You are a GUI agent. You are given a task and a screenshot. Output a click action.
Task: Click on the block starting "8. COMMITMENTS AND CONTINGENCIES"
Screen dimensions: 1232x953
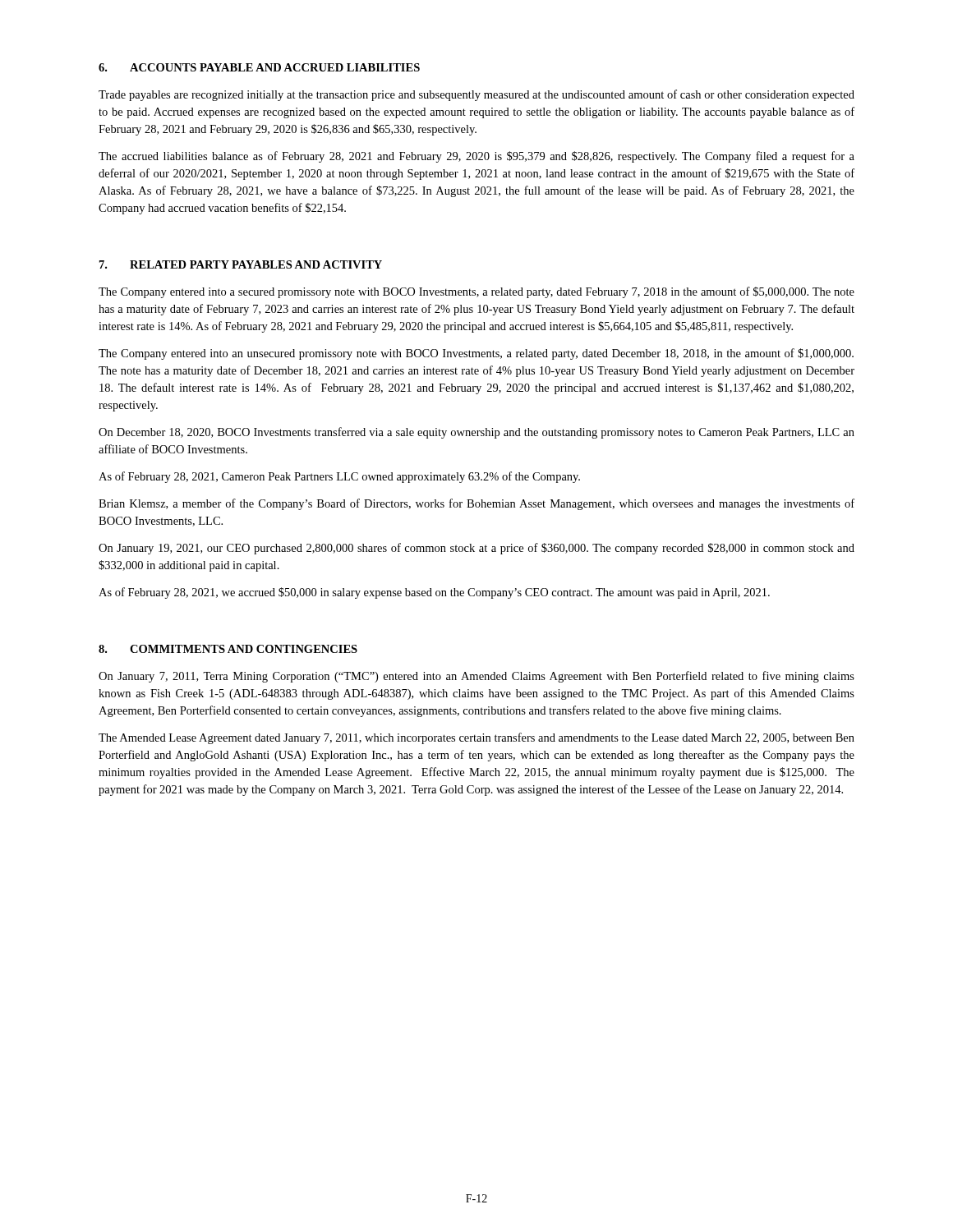228,650
